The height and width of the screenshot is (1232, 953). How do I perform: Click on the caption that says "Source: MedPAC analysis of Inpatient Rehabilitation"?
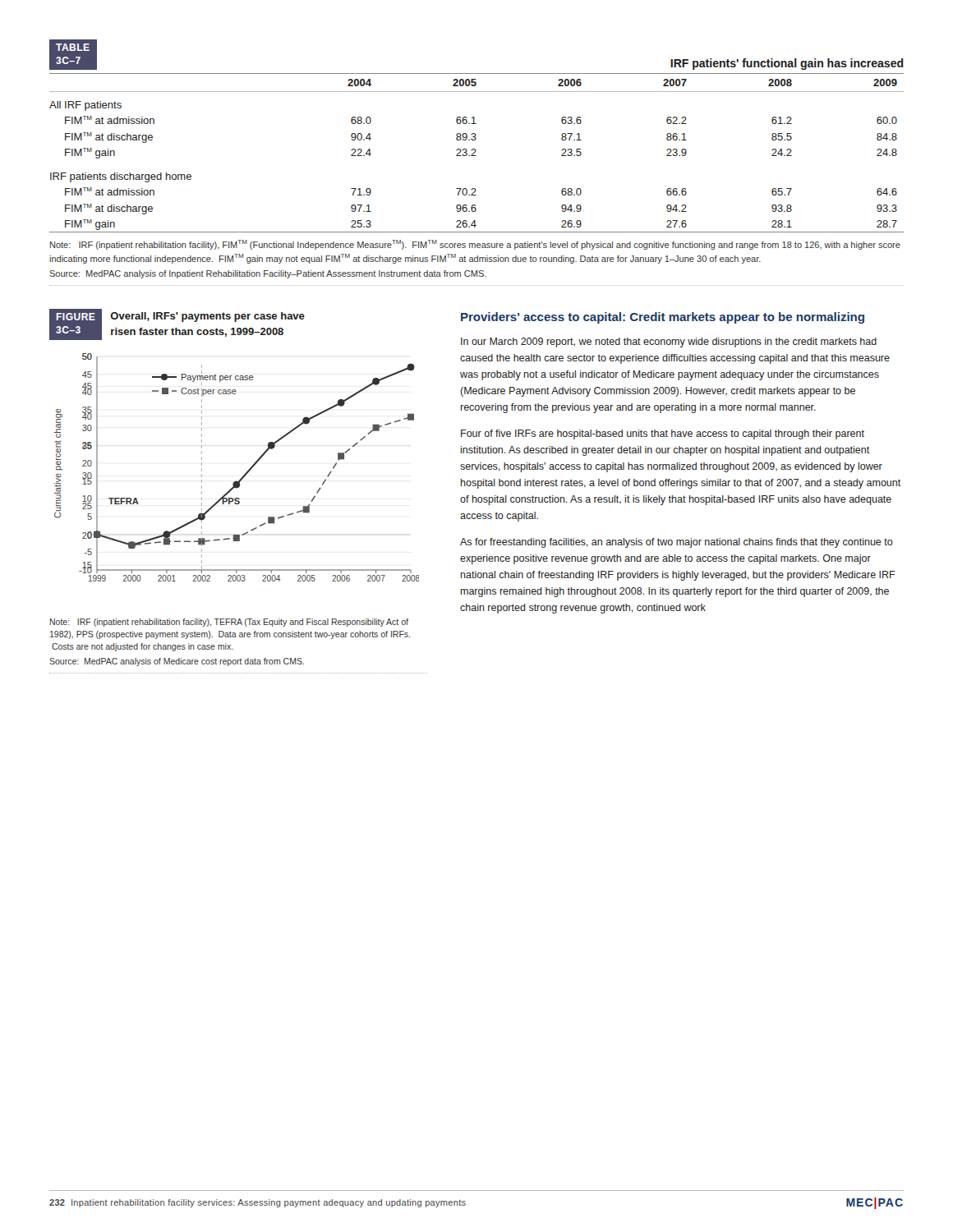tap(268, 274)
